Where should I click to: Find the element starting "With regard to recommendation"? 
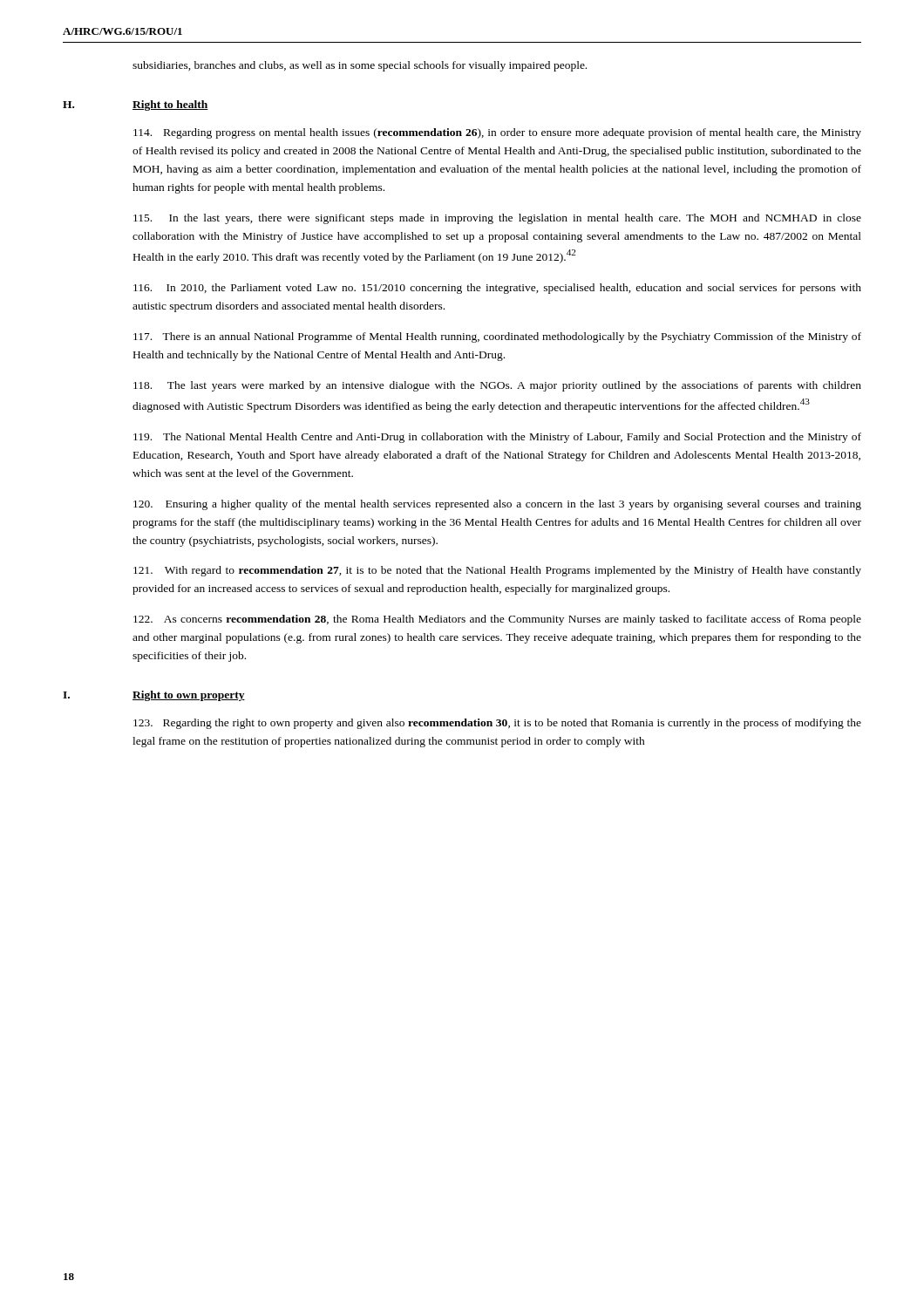pos(497,579)
